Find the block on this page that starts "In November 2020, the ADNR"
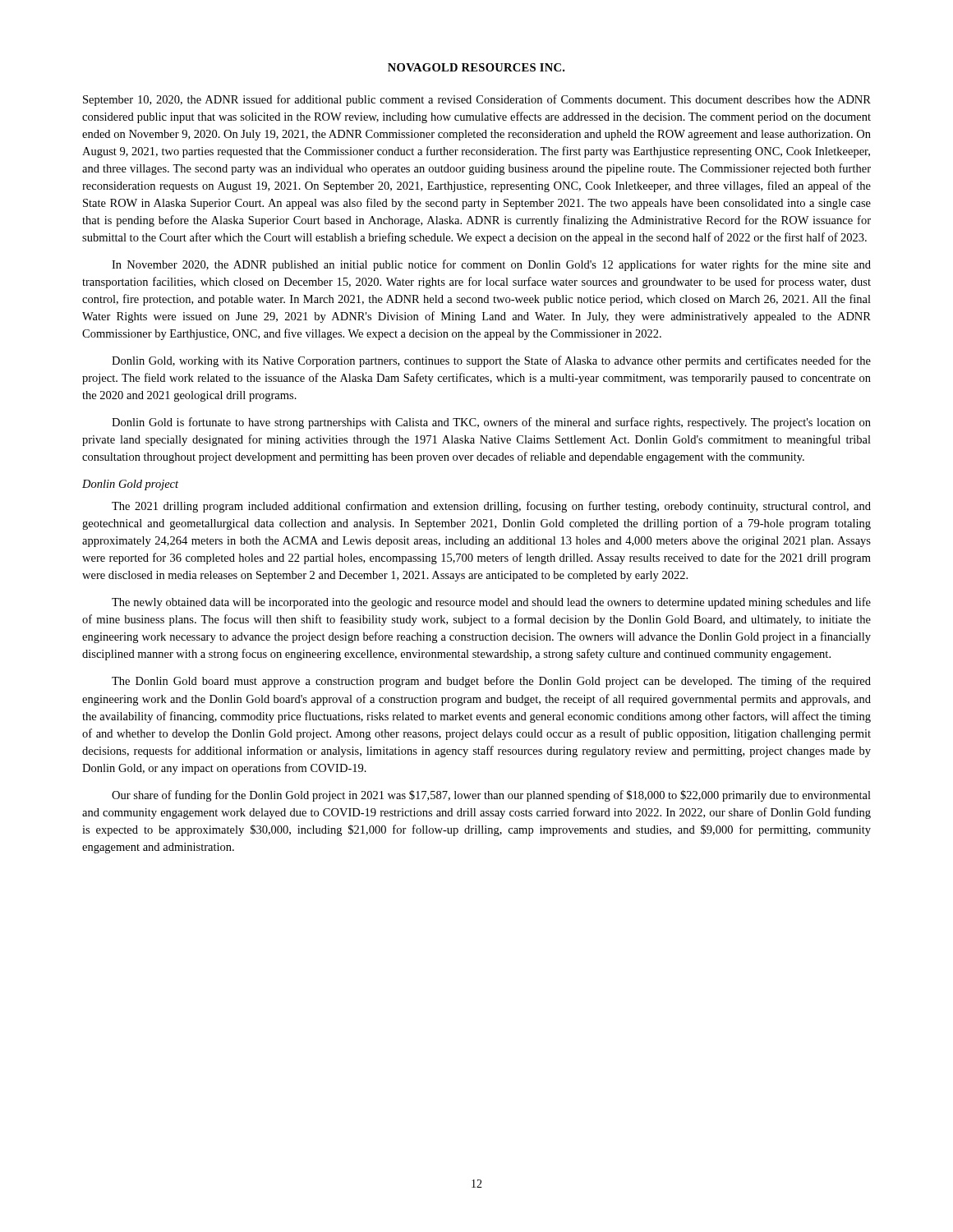The width and height of the screenshot is (953, 1232). click(476, 300)
